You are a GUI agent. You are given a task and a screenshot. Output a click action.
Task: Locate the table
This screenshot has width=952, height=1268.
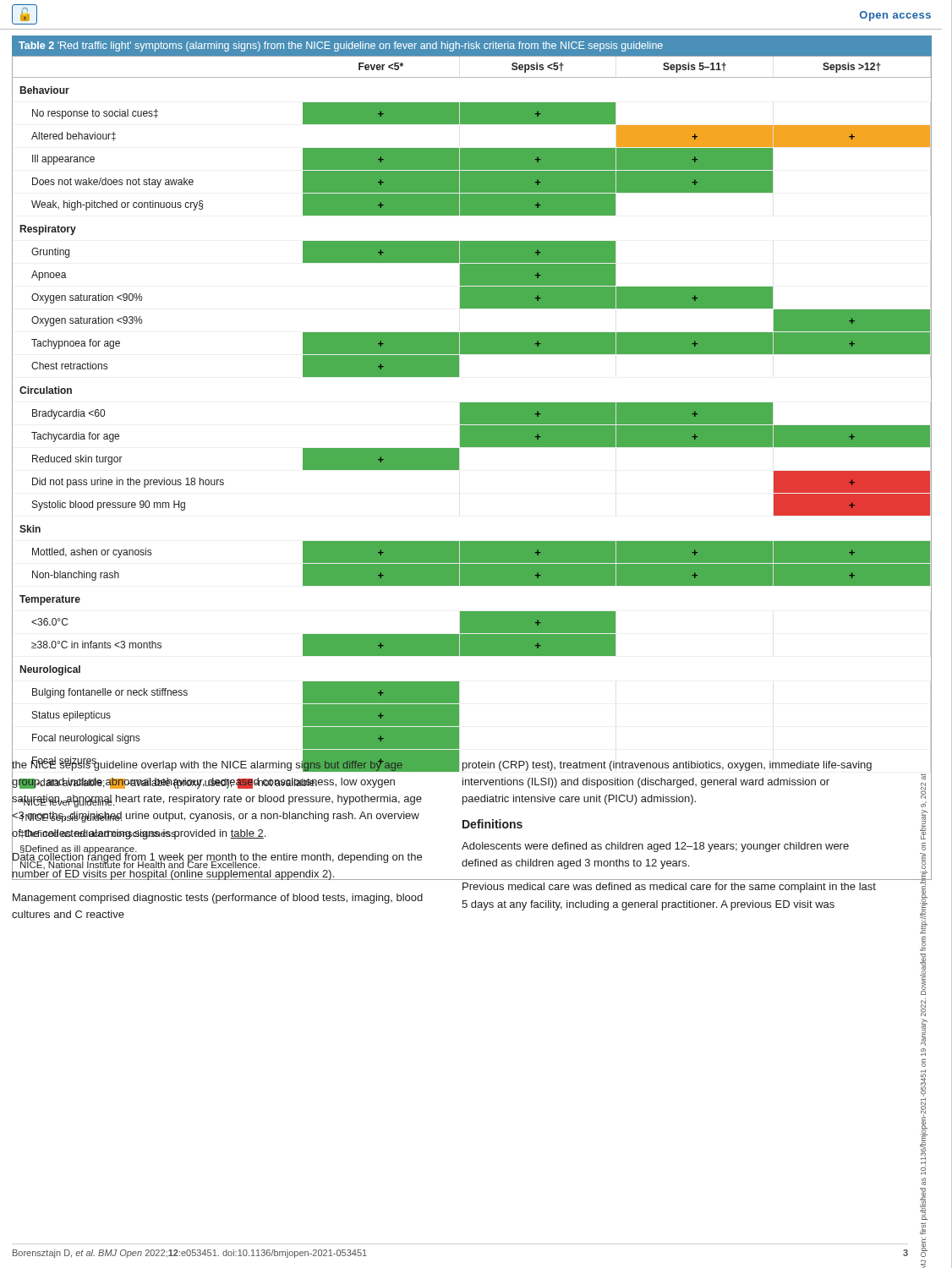pos(472,468)
